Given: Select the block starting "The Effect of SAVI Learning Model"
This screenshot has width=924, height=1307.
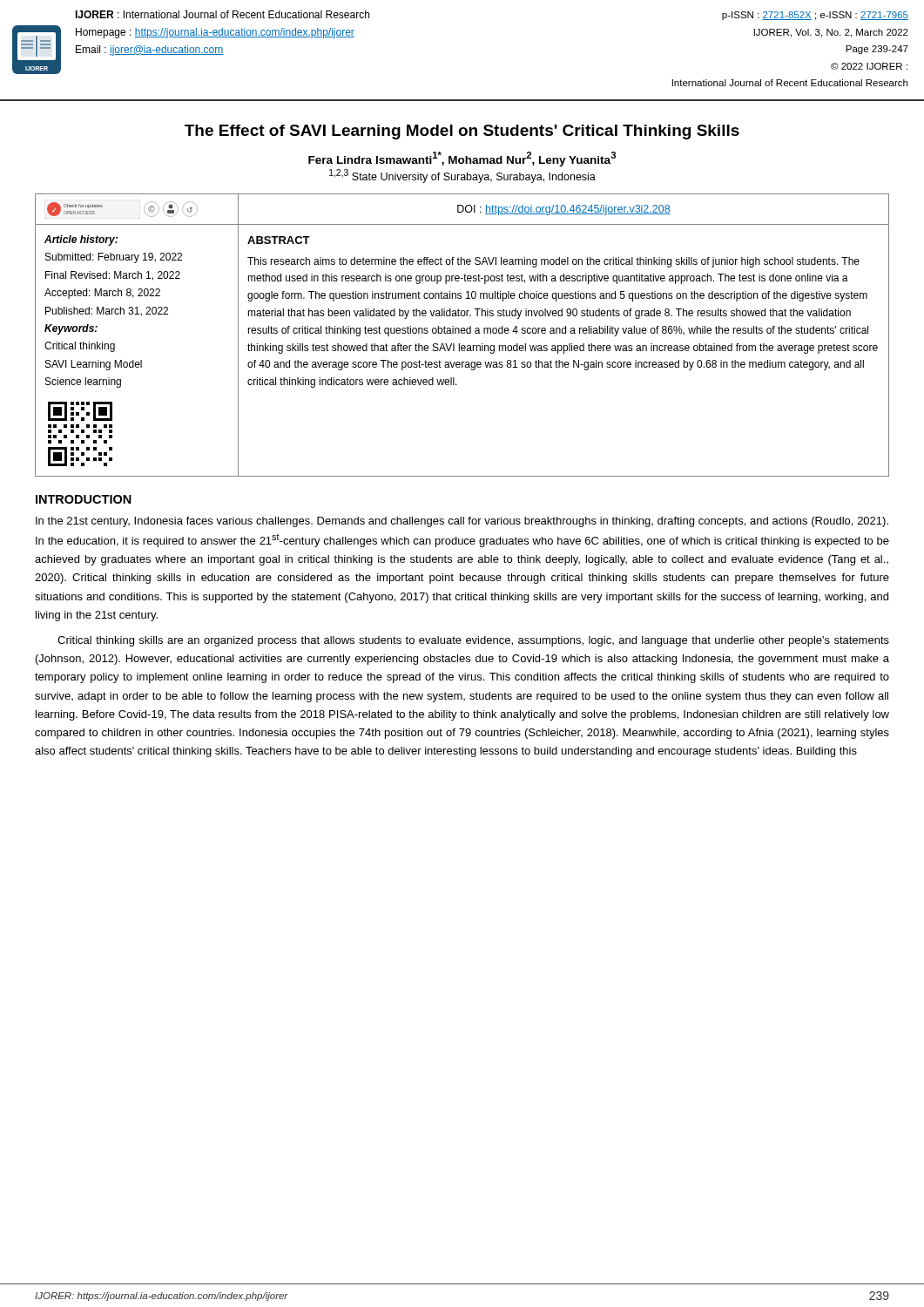Looking at the screenshot, I should [462, 130].
